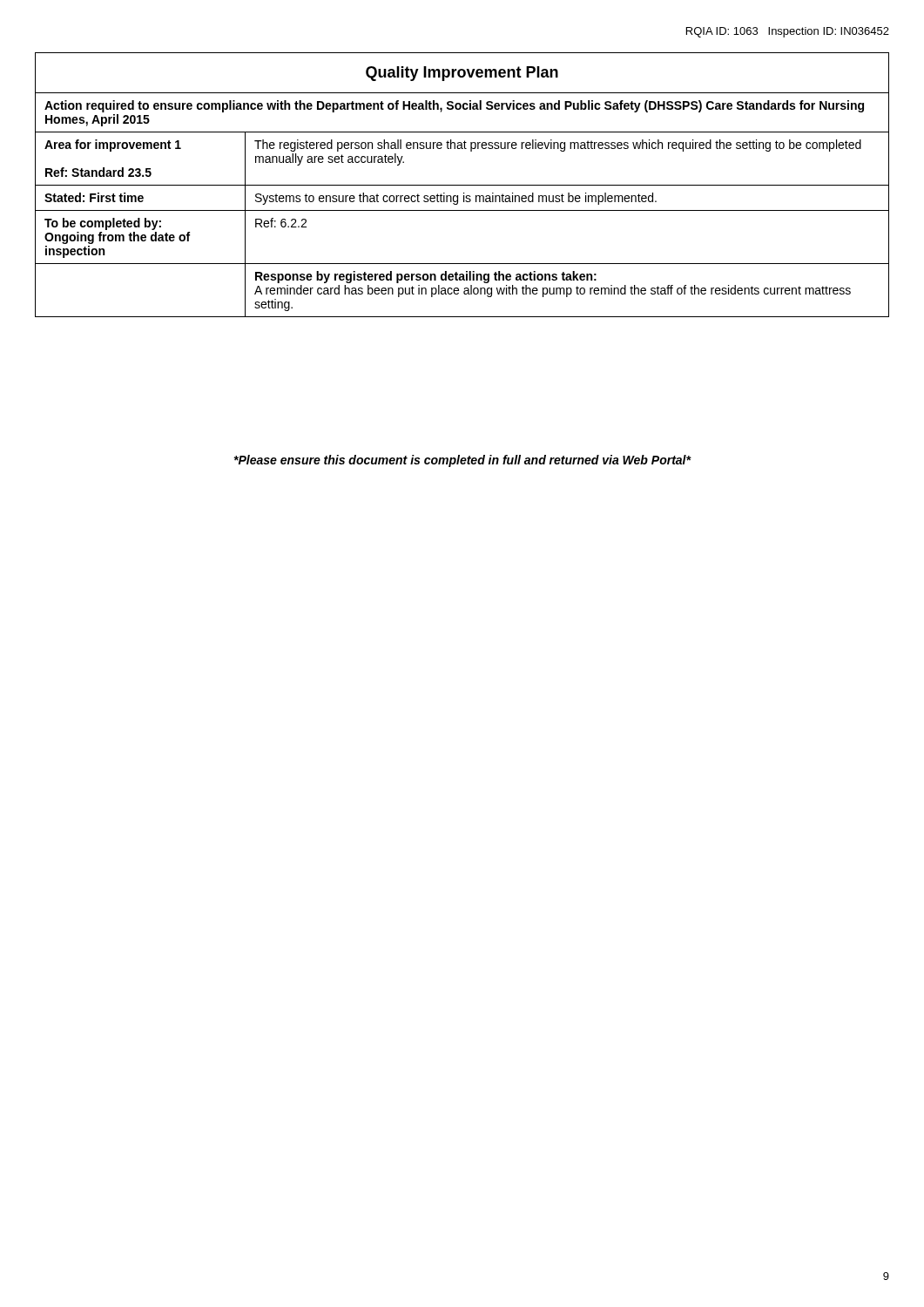Find the footnote that says "Please ensure this document is"

pyautogui.click(x=462, y=460)
